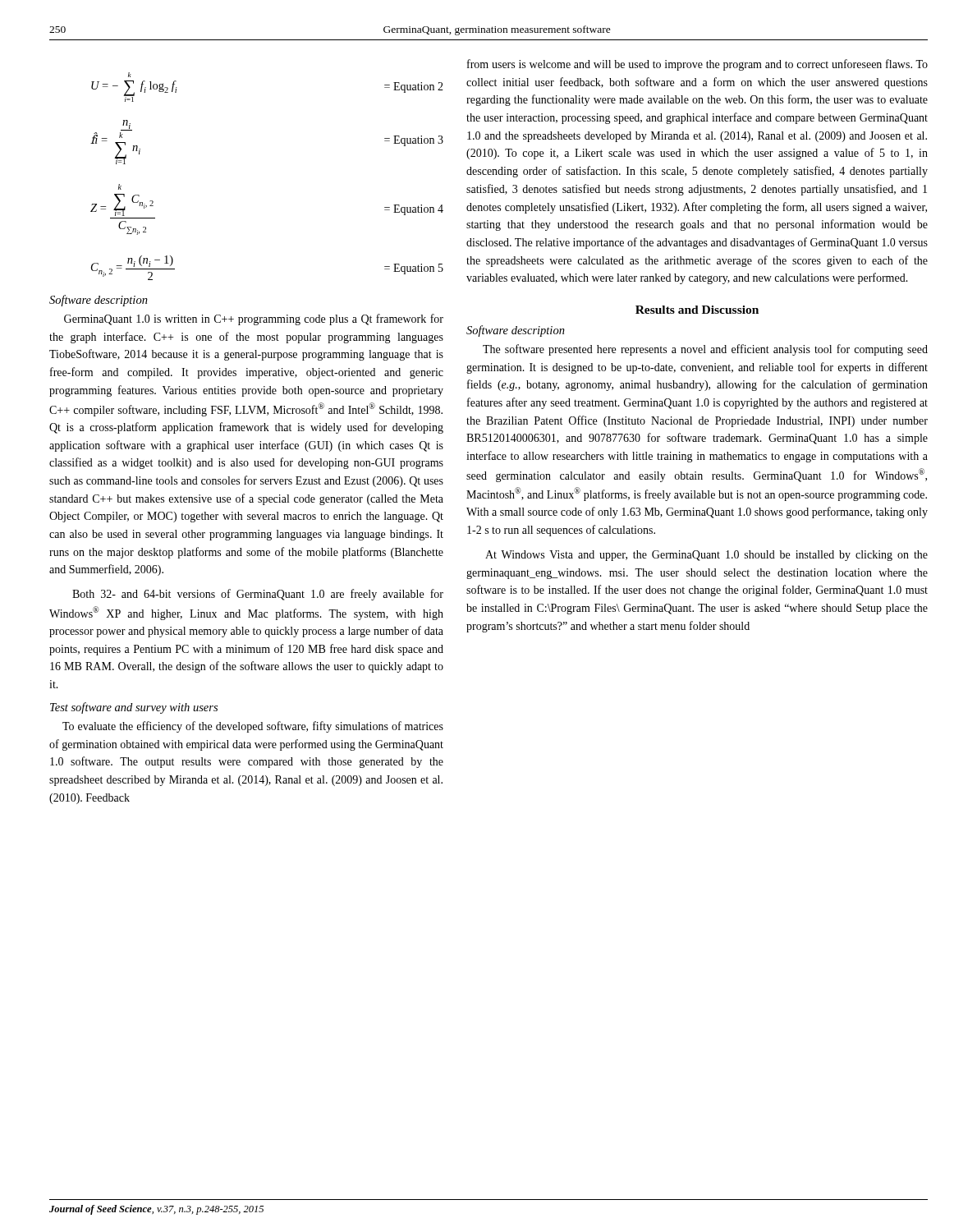Where does it say "Test software and survey with users"?
This screenshot has width=977, height=1232.
pos(134,707)
